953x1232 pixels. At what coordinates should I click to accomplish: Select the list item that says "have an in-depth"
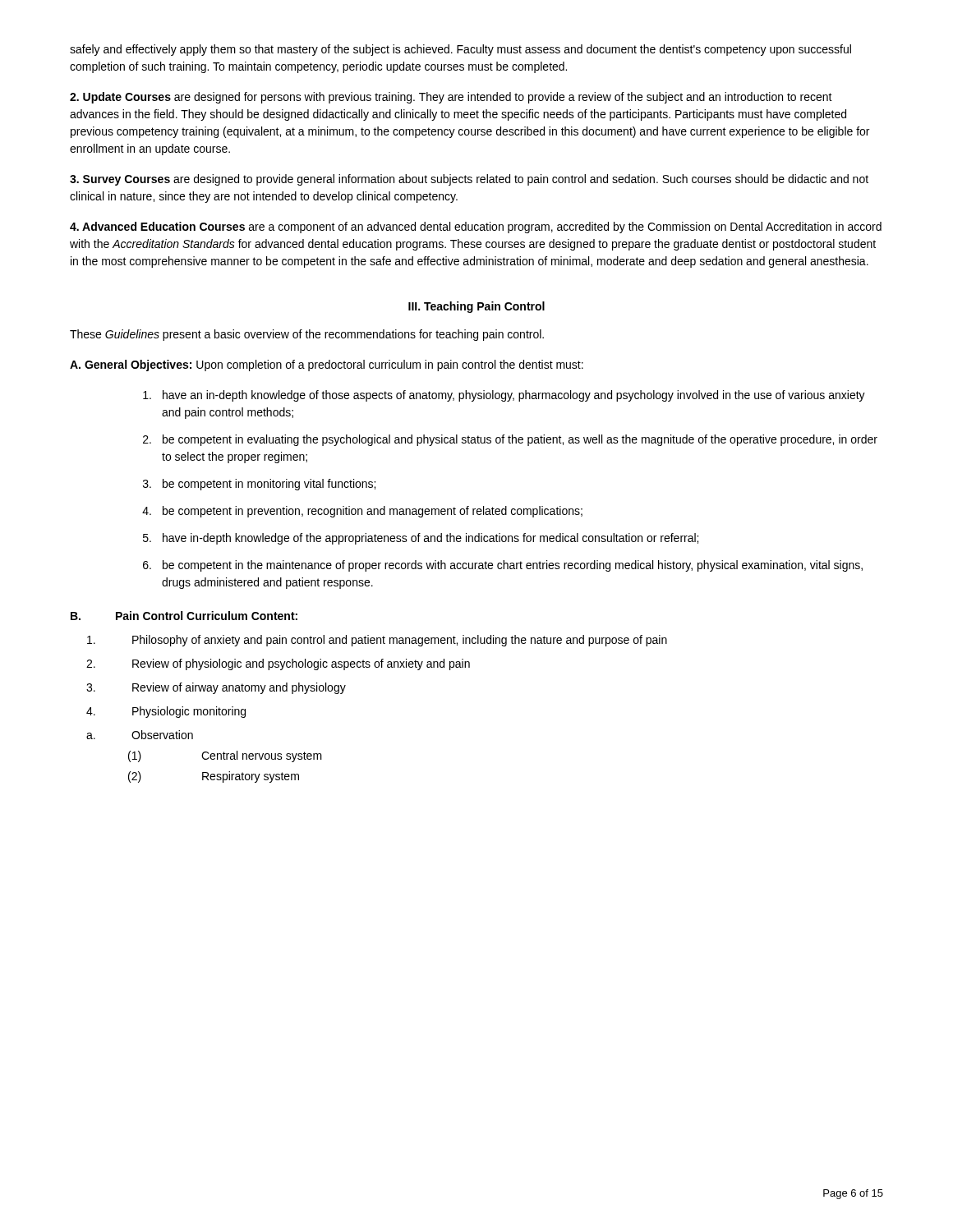coord(501,404)
